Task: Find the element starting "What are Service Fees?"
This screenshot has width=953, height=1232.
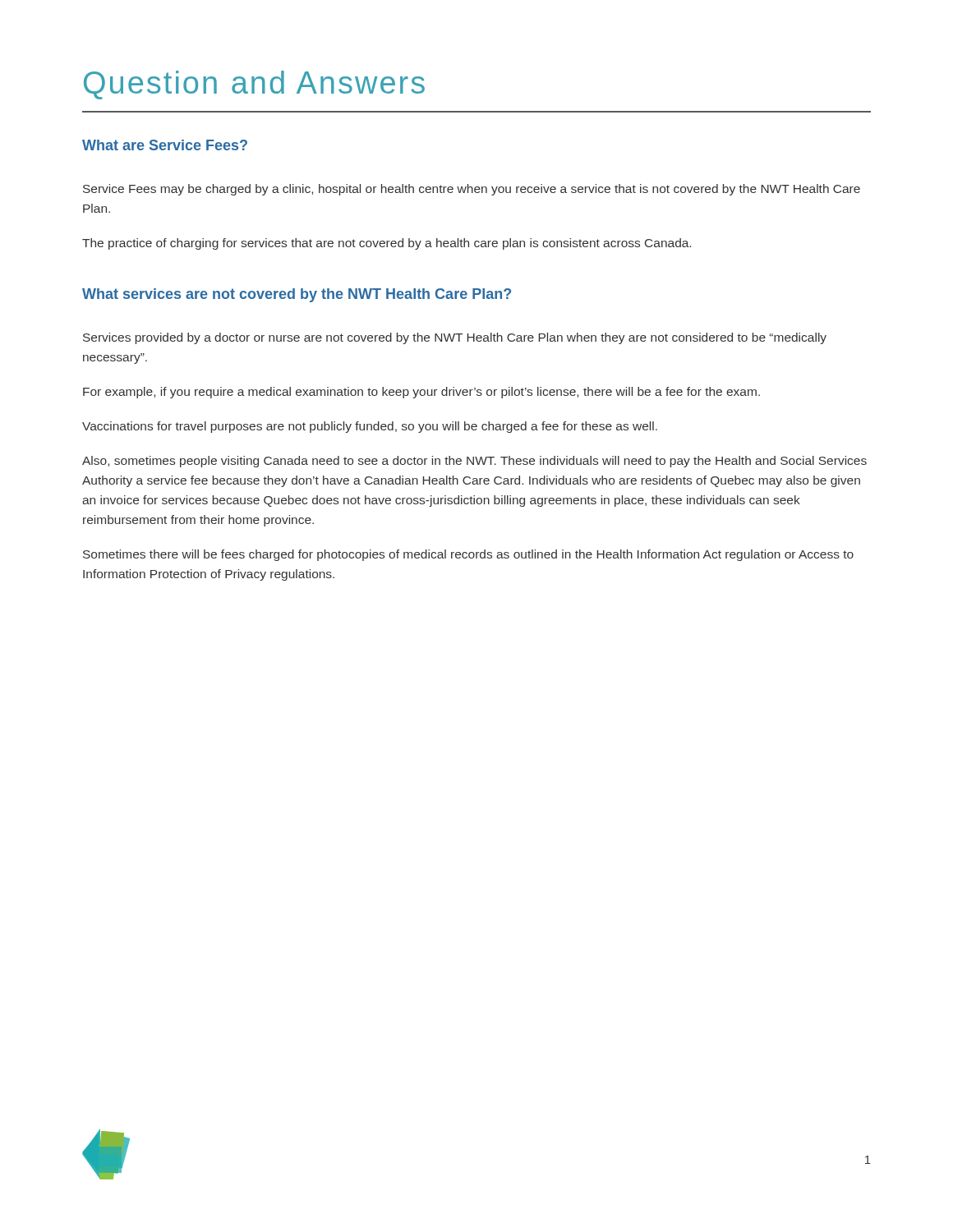Action: 165,145
